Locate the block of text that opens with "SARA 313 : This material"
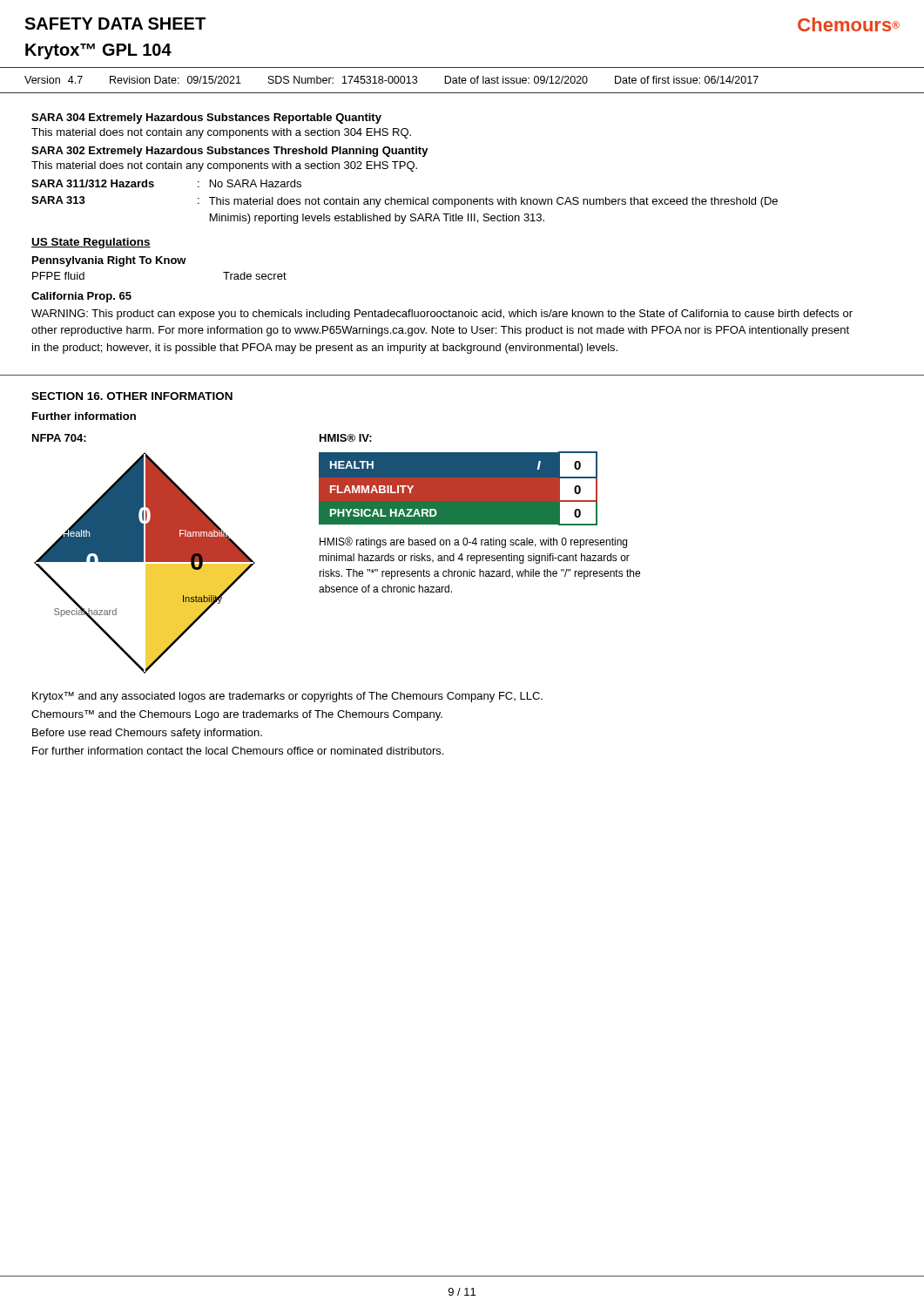The image size is (924, 1307). coord(425,210)
